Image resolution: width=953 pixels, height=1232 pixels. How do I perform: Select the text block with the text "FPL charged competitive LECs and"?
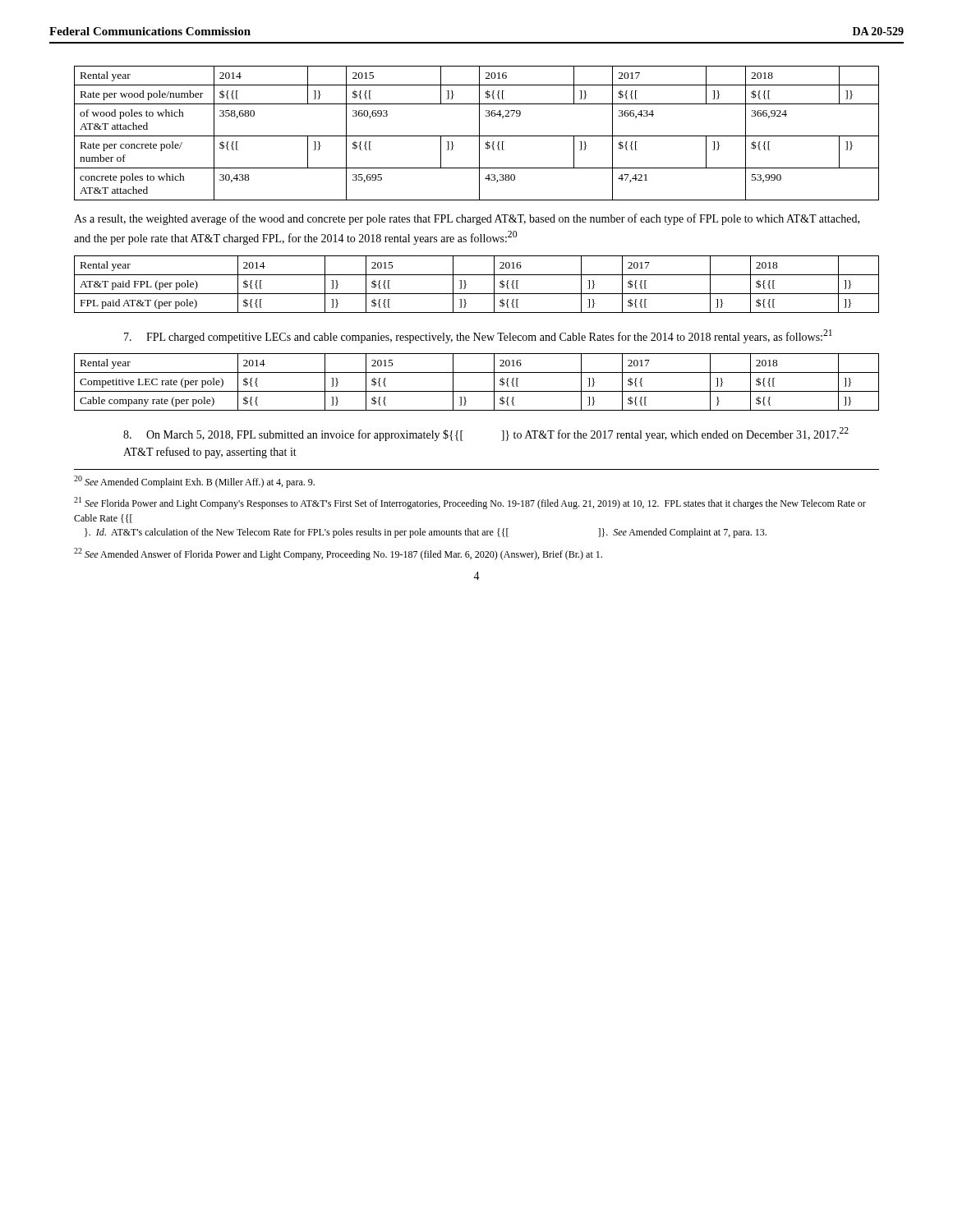point(478,335)
